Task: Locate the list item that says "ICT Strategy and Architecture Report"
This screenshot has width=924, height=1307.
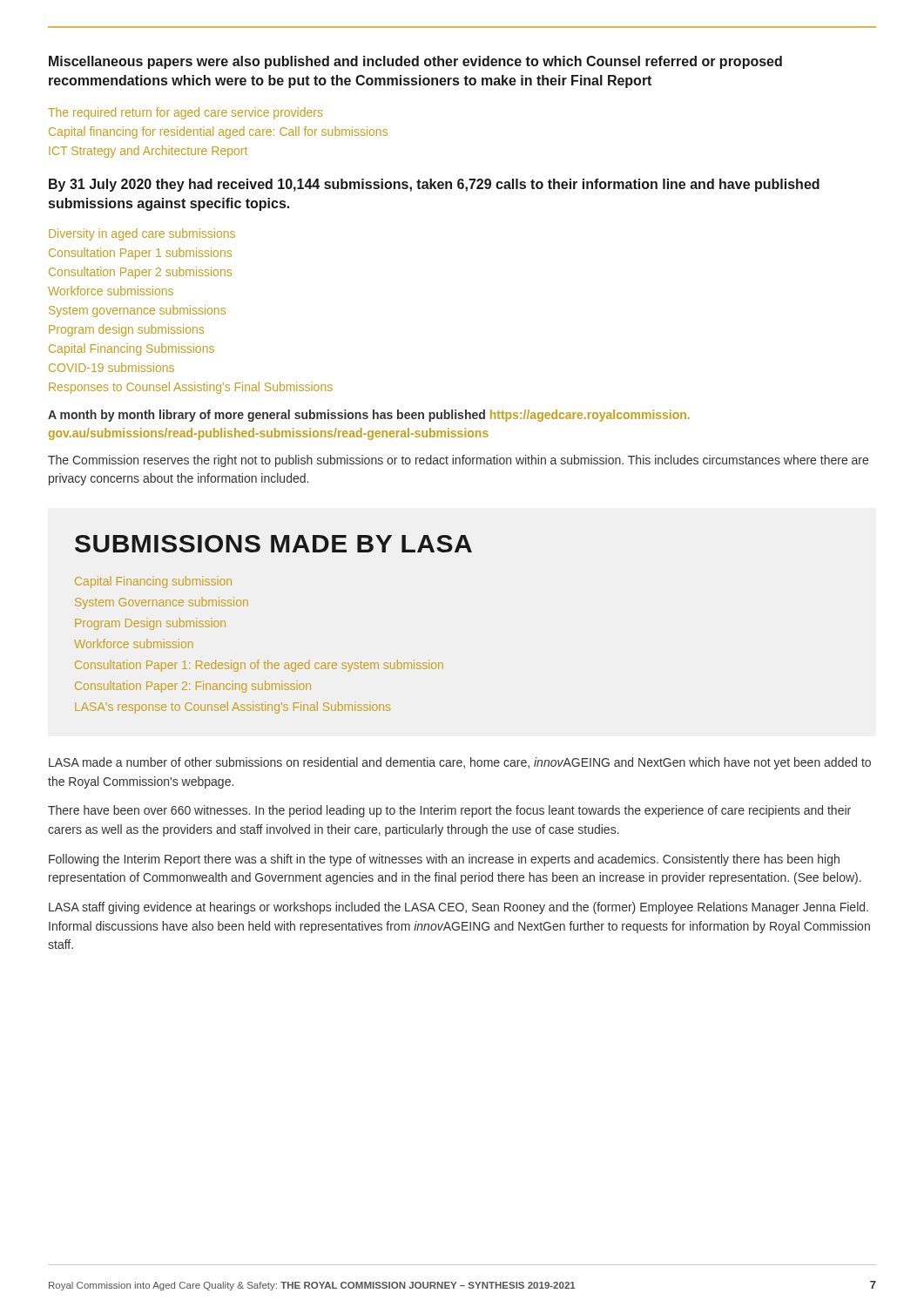Action: pos(148,151)
